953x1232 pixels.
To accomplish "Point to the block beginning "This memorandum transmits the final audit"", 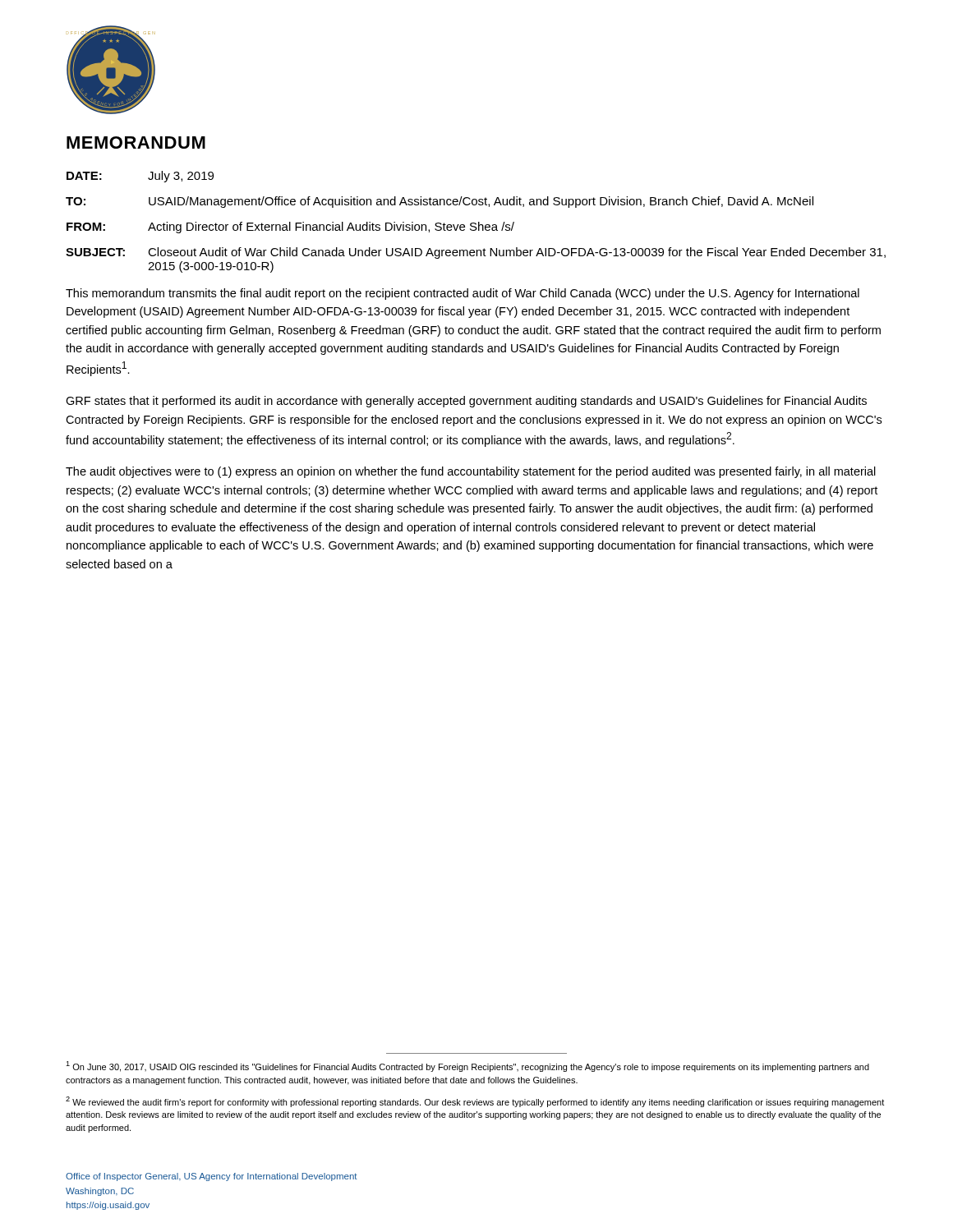I will click(474, 331).
